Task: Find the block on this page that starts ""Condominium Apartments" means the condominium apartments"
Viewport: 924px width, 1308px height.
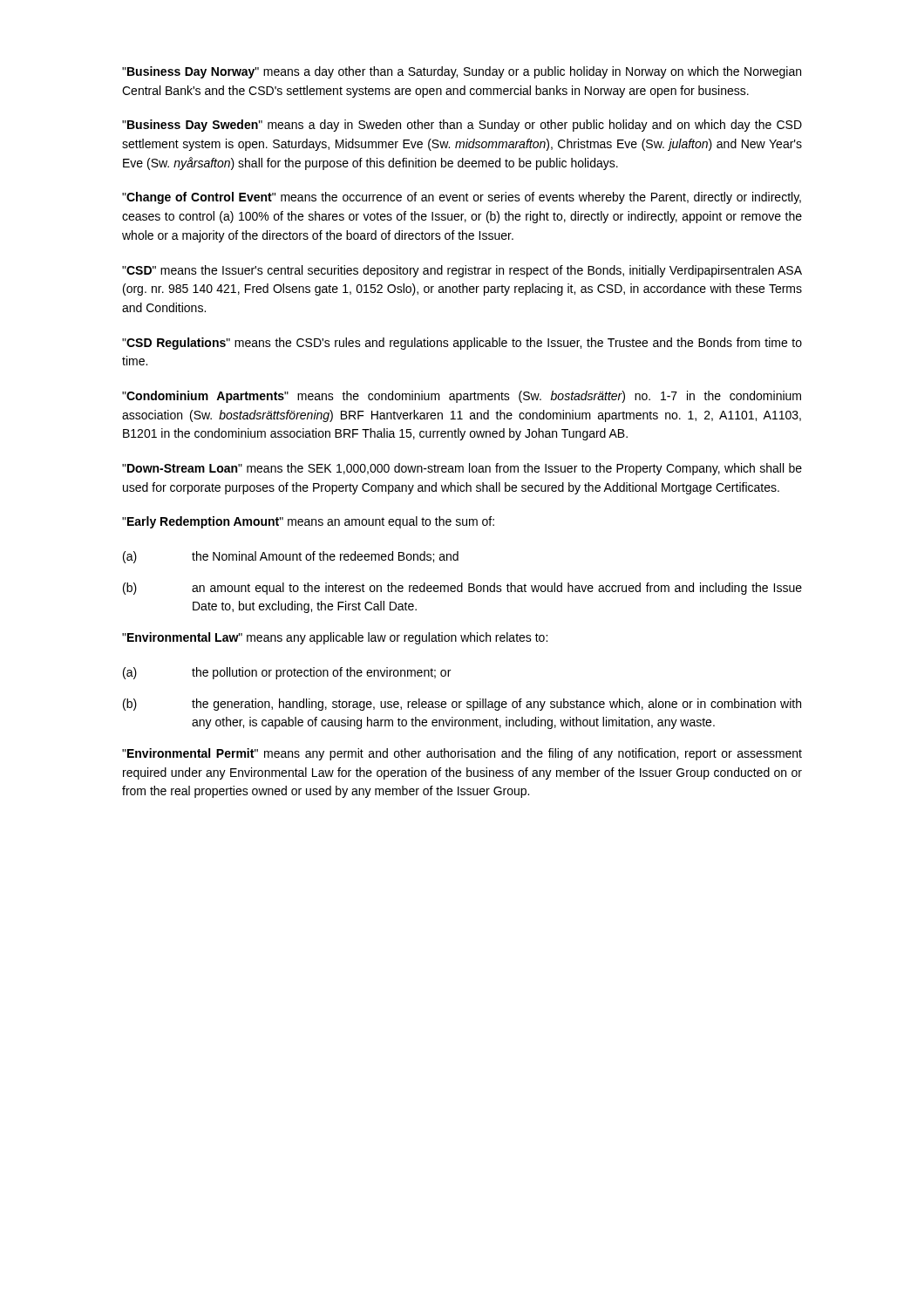Action: (462, 415)
